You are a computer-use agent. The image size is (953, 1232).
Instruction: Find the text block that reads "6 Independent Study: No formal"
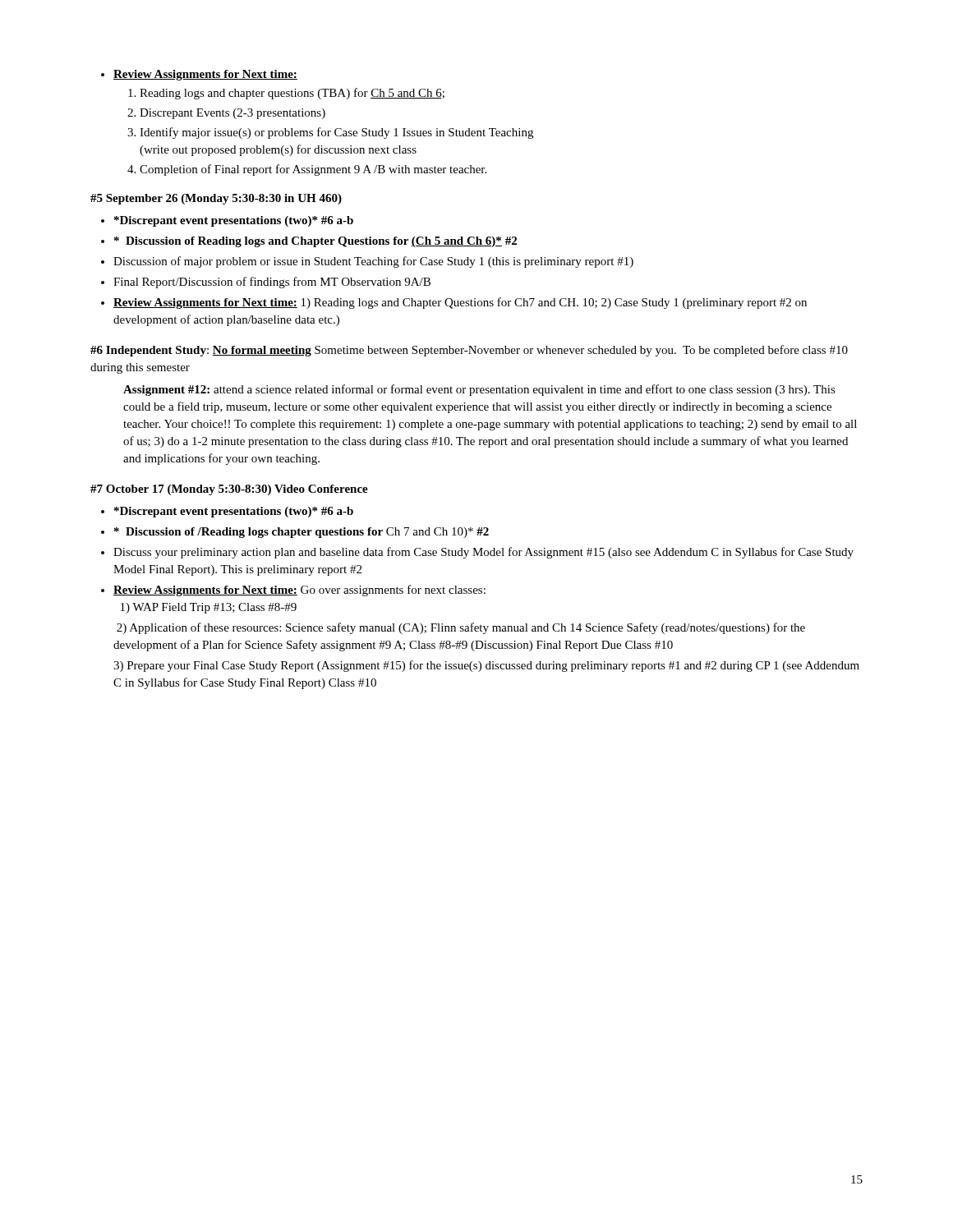(x=469, y=359)
